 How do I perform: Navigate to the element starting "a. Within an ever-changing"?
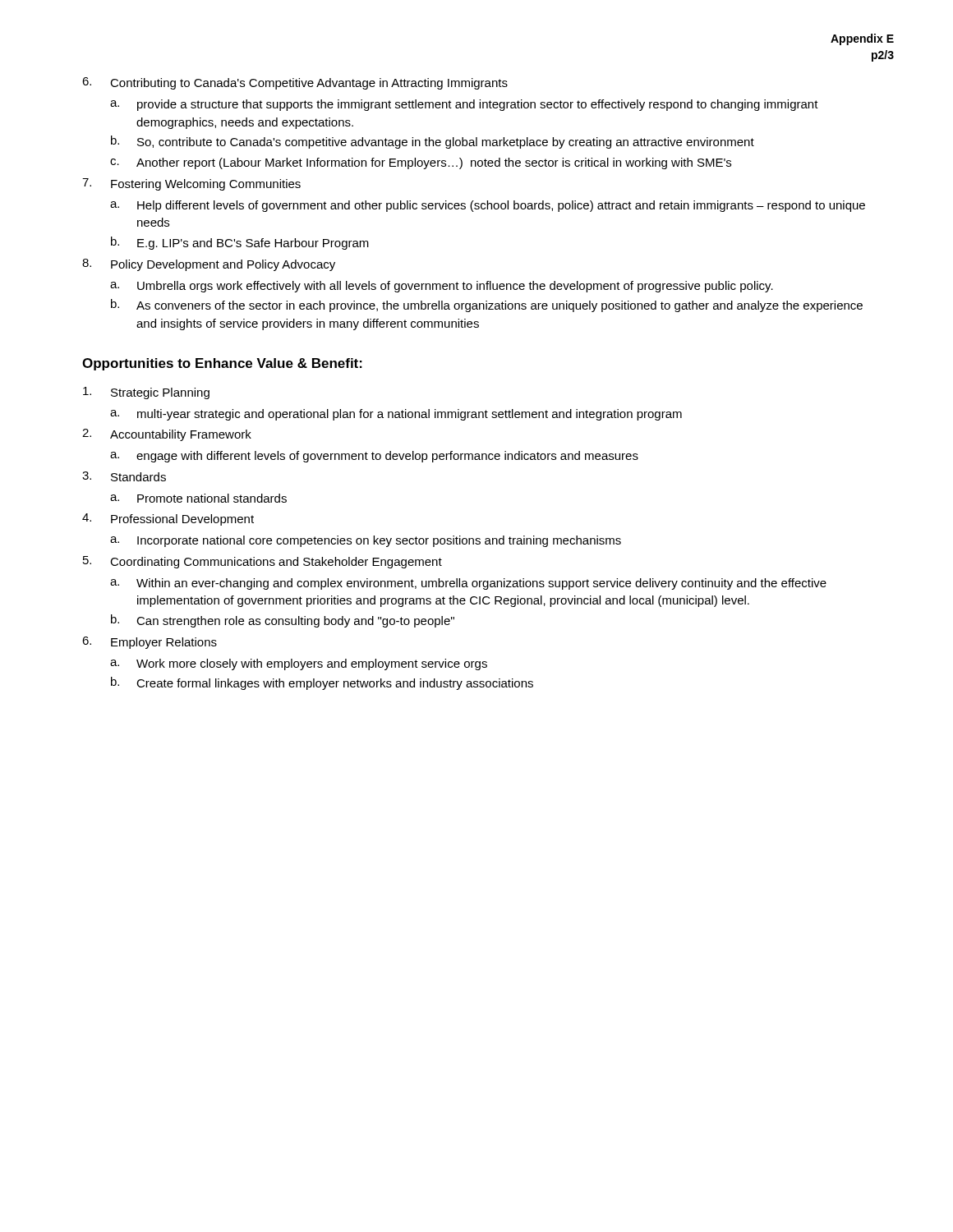(x=495, y=592)
